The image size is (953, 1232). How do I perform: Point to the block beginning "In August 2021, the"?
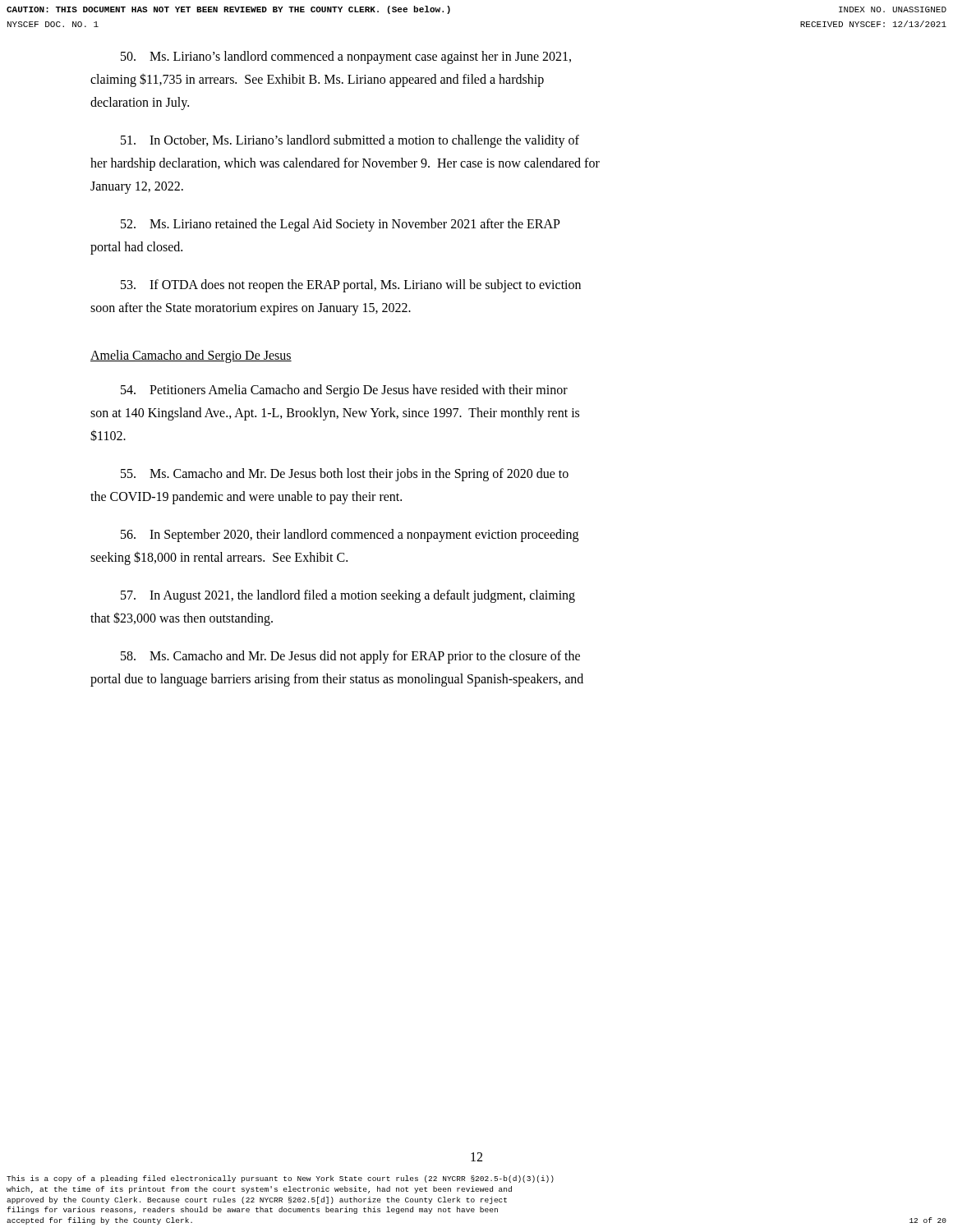[x=476, y=607]
